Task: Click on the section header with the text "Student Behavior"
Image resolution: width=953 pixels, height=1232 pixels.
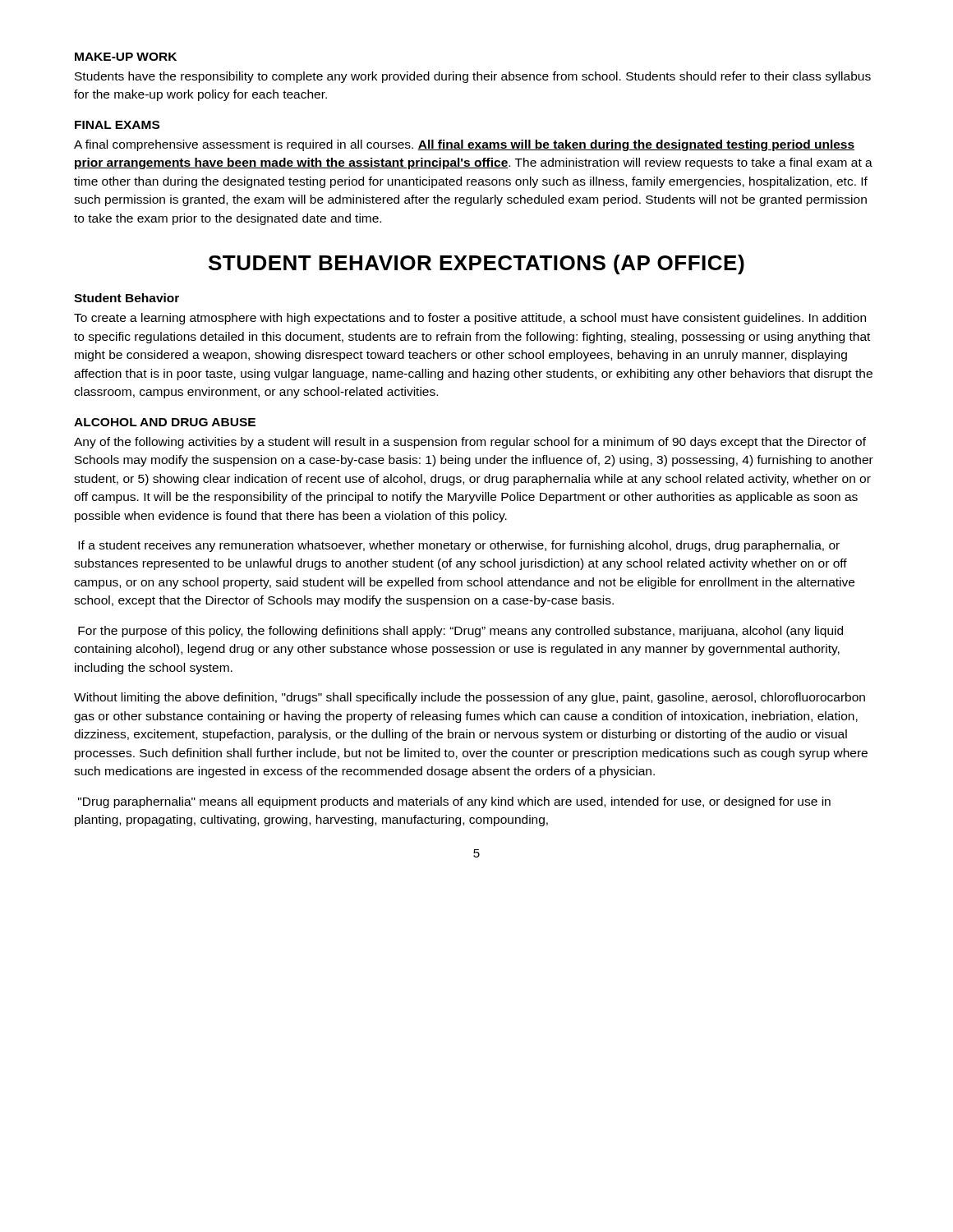Action: point(127,298)
